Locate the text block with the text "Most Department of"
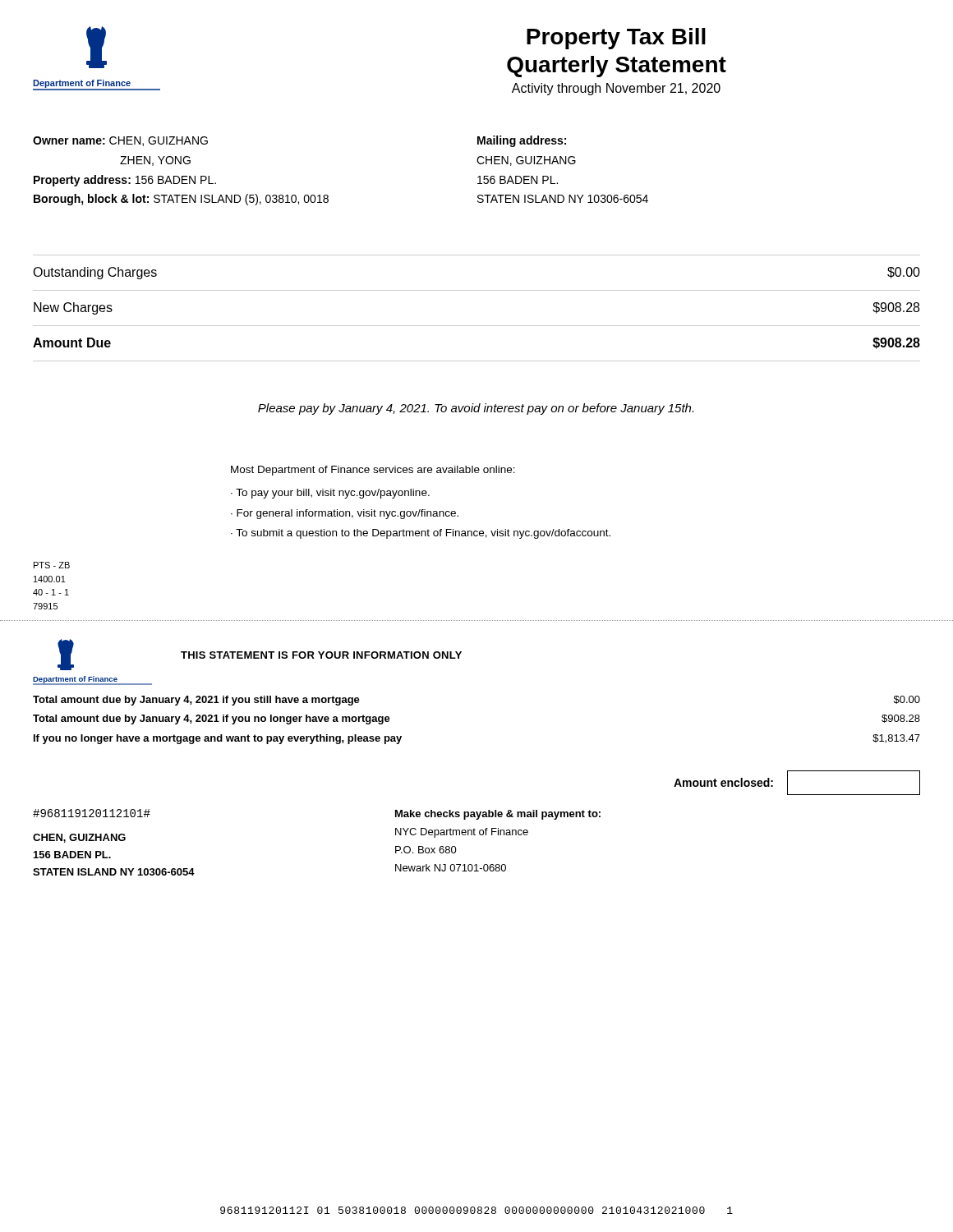Screen dimensions: 1232x953 373,471
